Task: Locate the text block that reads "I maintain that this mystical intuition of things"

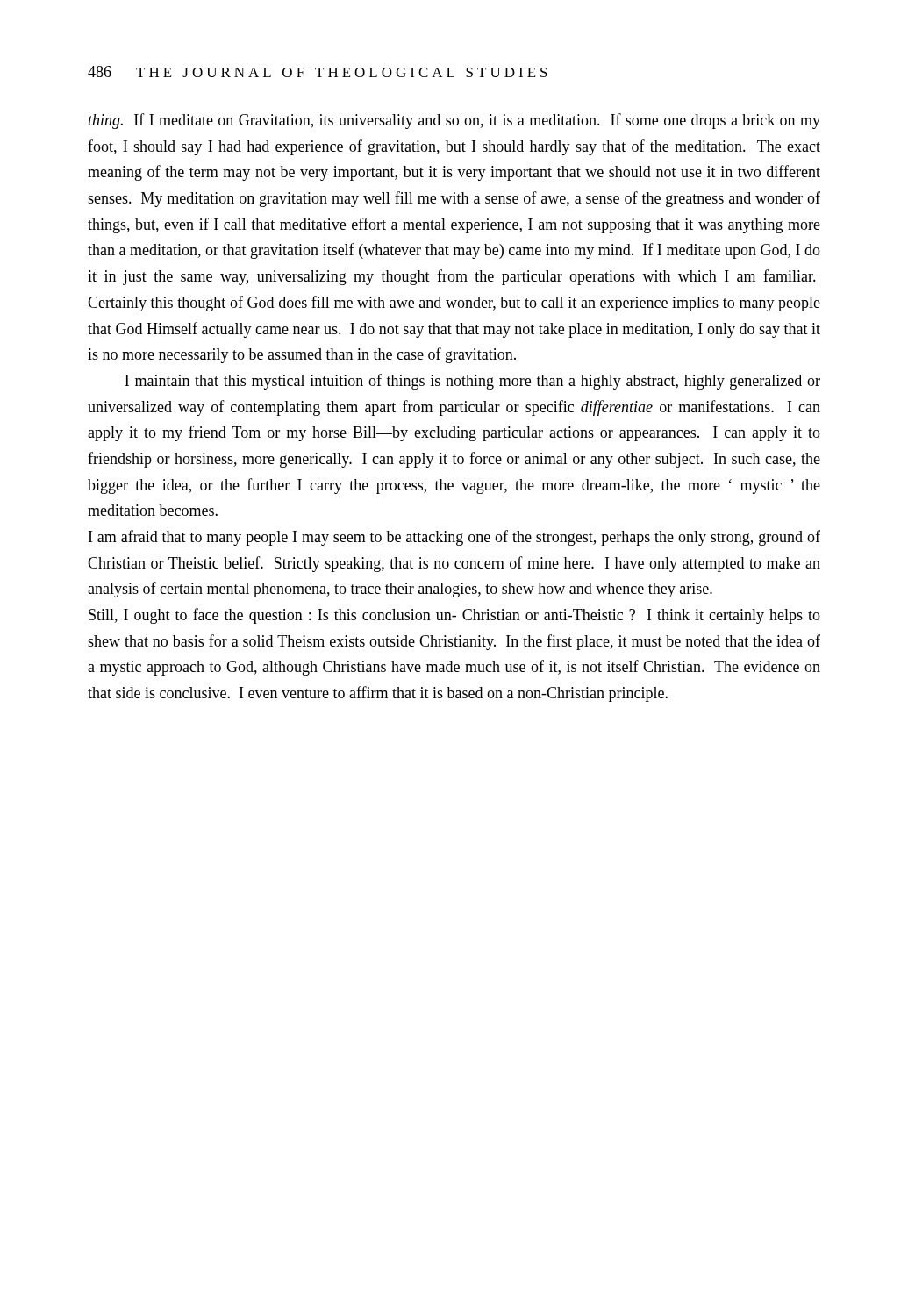Action: [x=454, y=447]
